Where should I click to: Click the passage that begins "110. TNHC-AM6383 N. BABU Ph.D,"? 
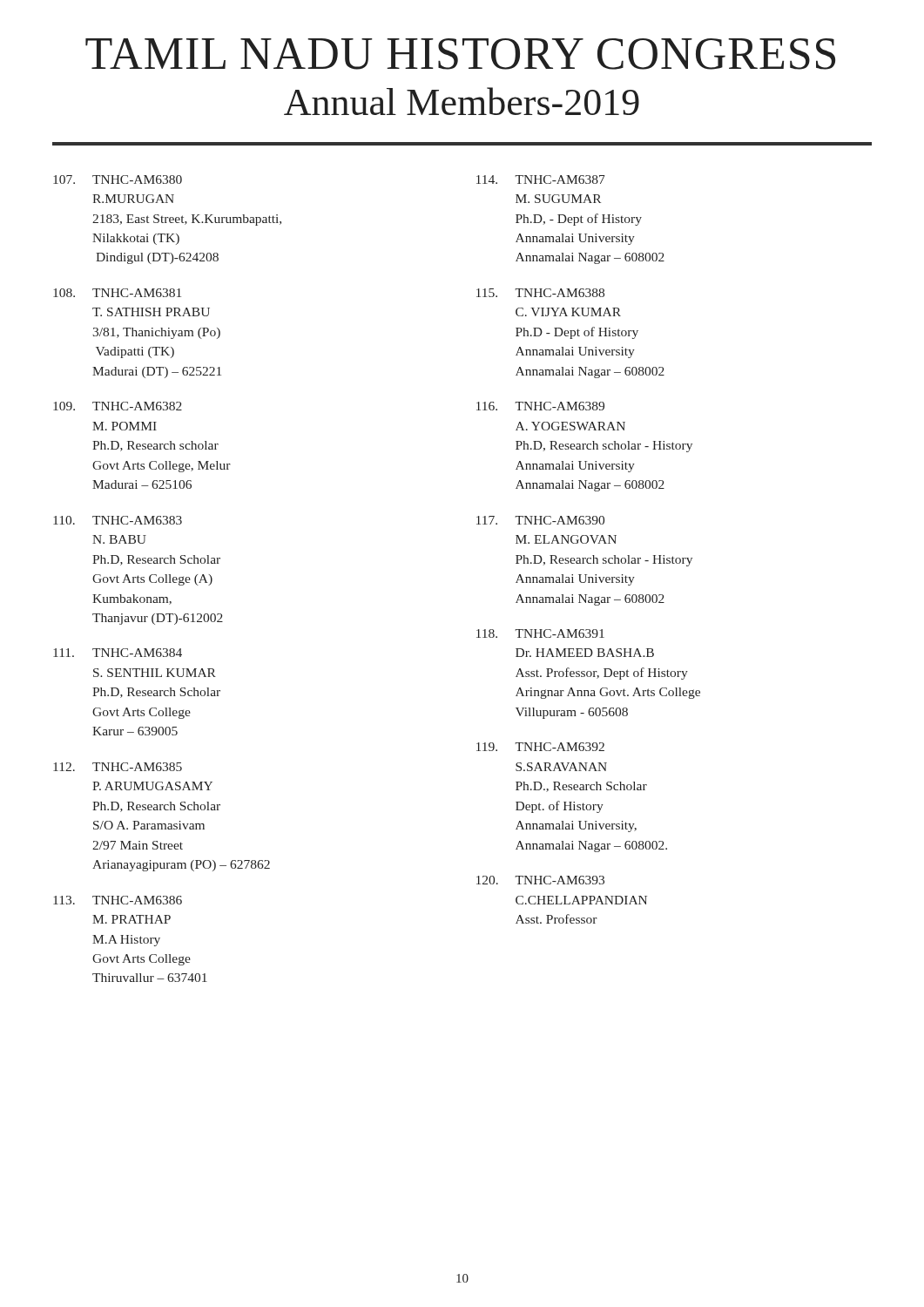(118, 520)
